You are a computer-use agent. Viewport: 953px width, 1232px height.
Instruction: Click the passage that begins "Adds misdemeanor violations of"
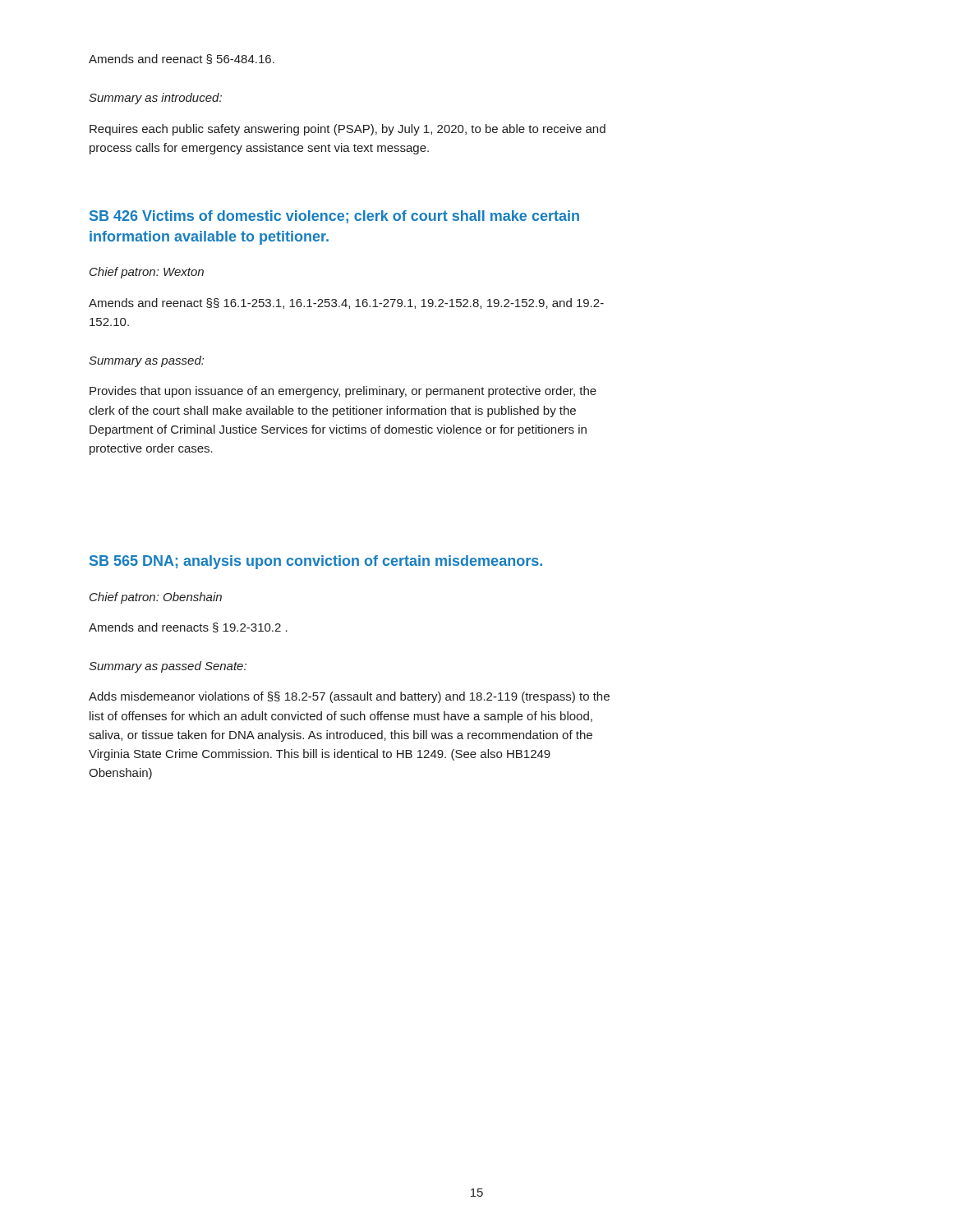point(349,735)
